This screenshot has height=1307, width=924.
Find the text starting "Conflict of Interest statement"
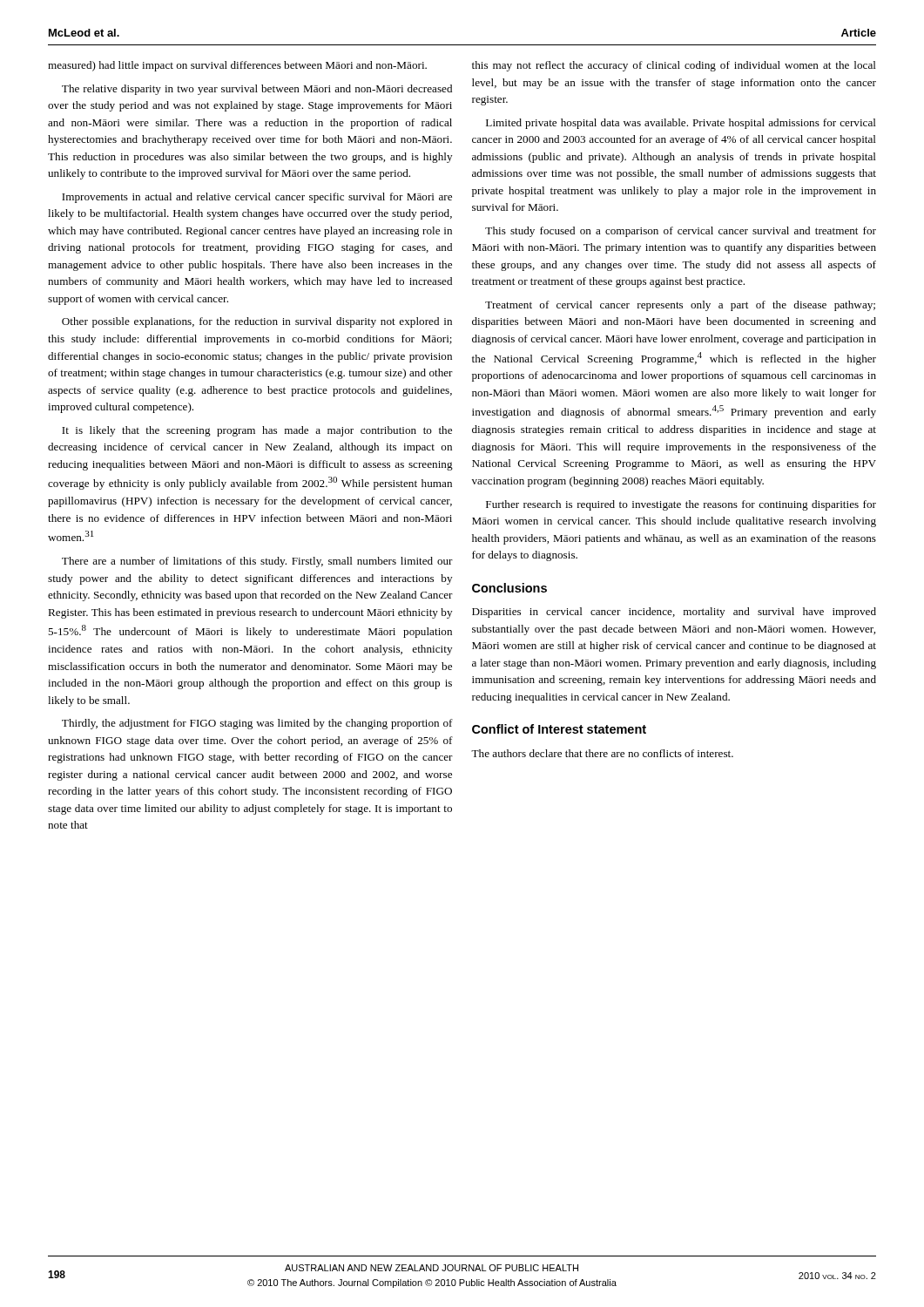(559, 730)
